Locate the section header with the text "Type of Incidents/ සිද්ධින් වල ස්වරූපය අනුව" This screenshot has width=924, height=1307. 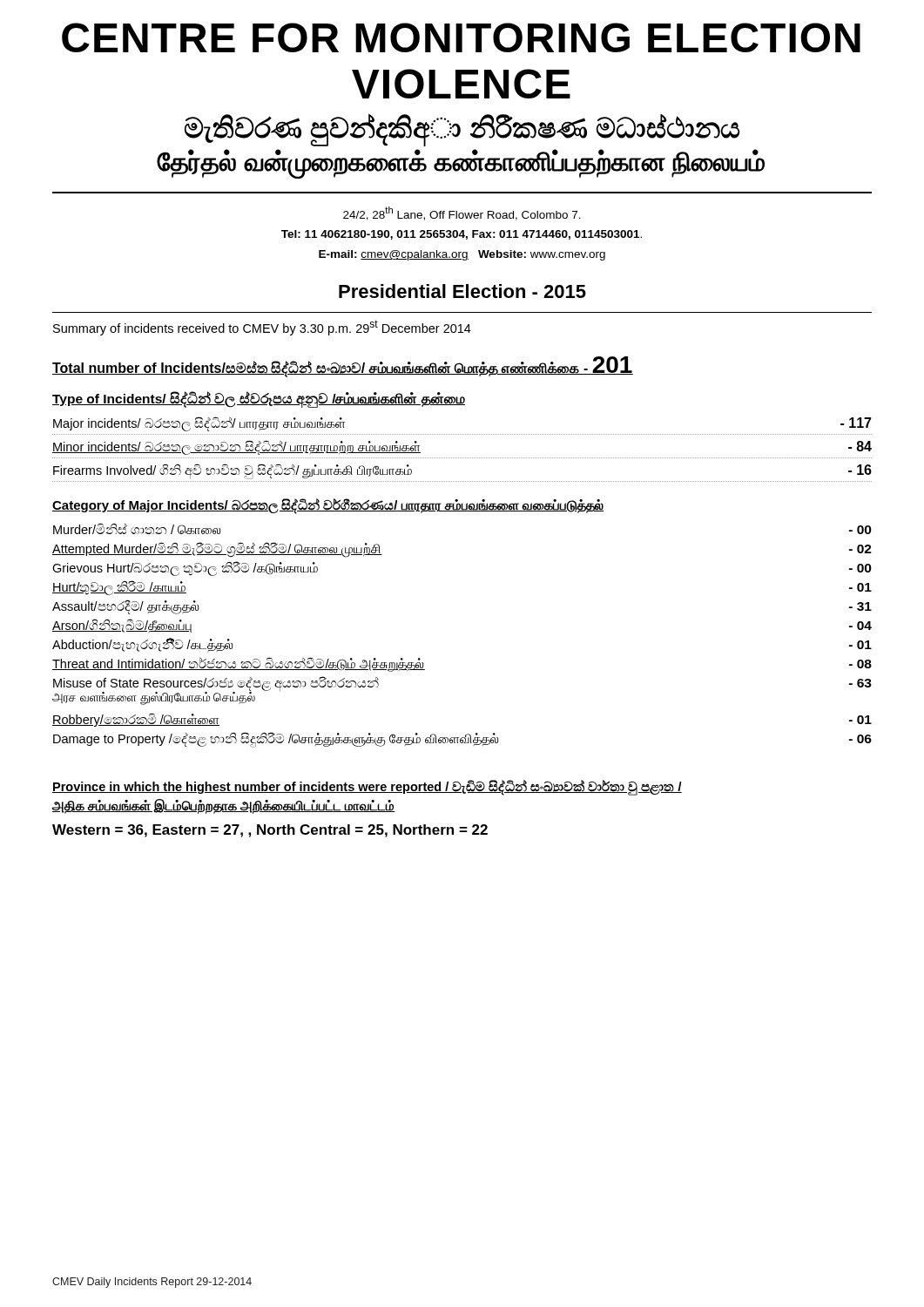tap(259, 399)
